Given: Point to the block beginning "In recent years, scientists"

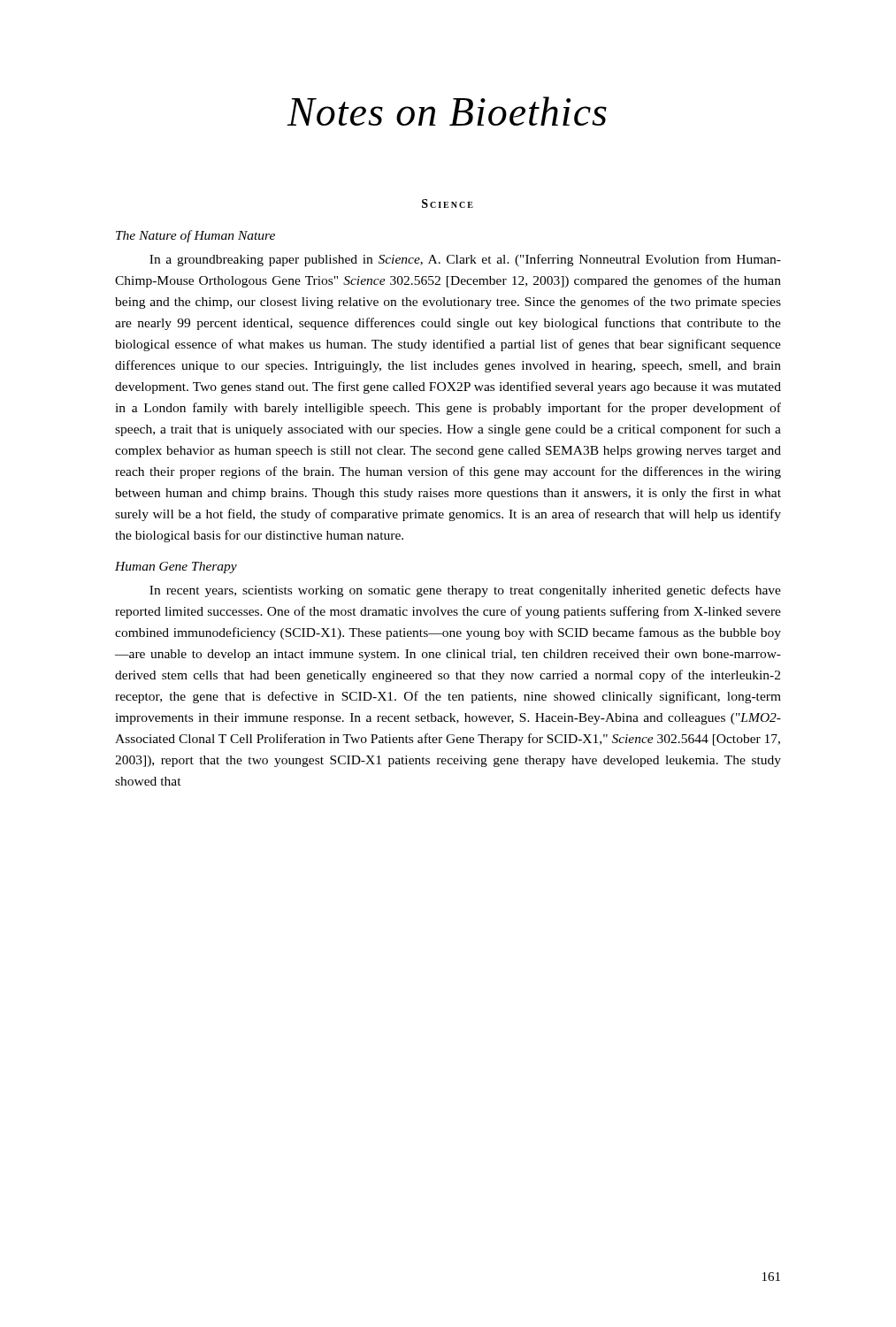Looking at the screenshot, I should tap(448, 686).
